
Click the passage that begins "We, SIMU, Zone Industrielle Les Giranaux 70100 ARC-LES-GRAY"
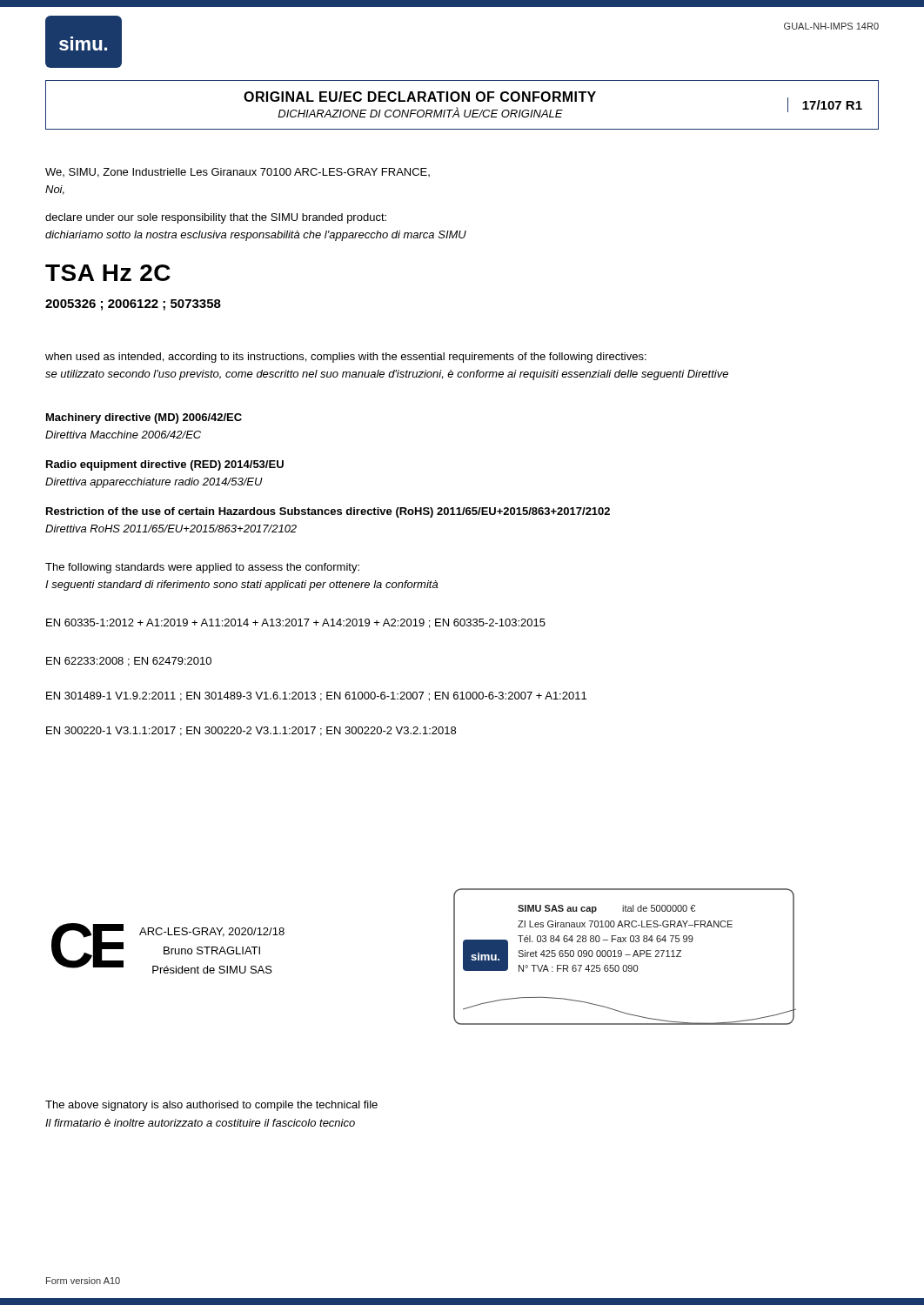tap(238, 181)
